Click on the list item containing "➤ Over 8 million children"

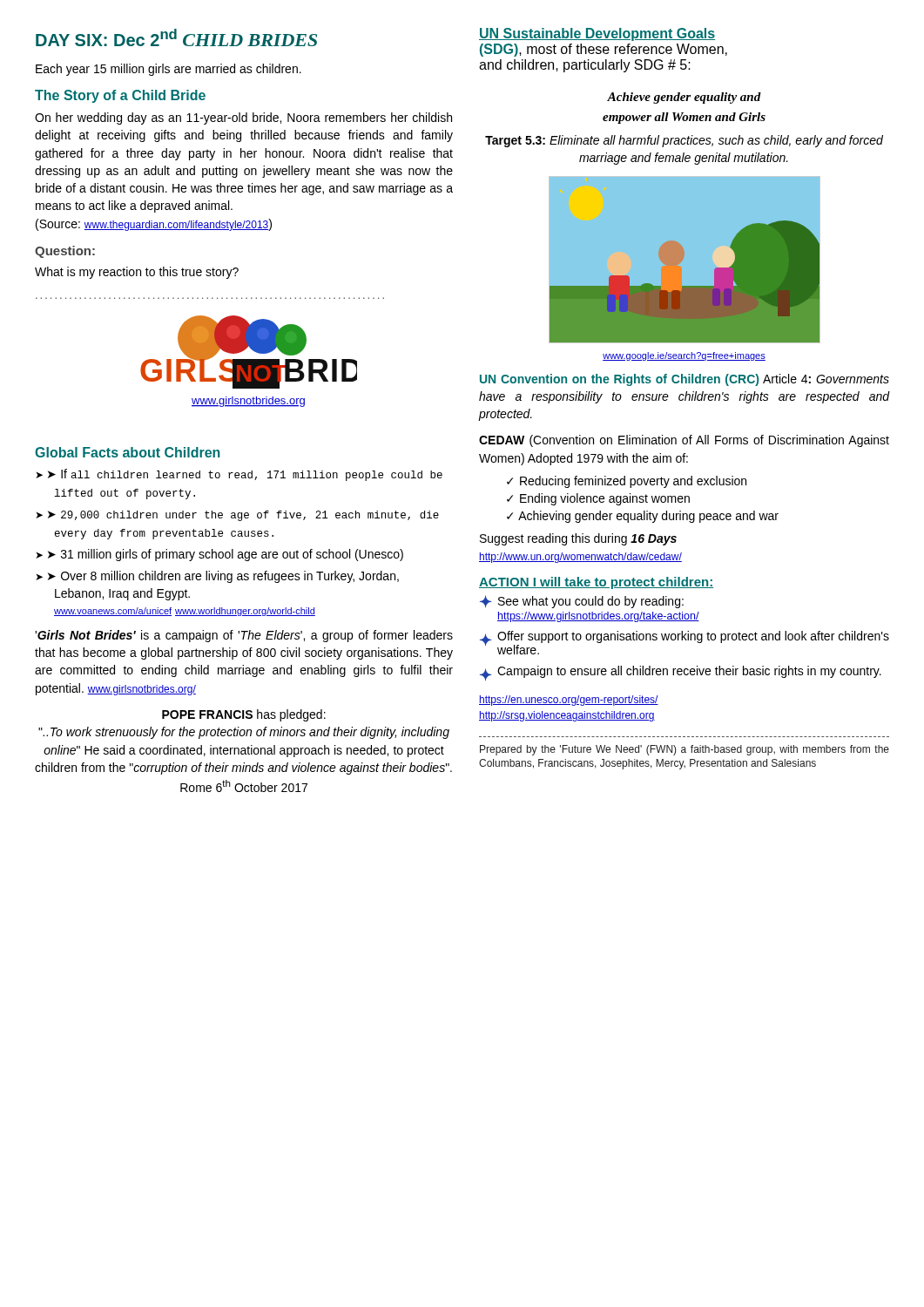[217, 577]
